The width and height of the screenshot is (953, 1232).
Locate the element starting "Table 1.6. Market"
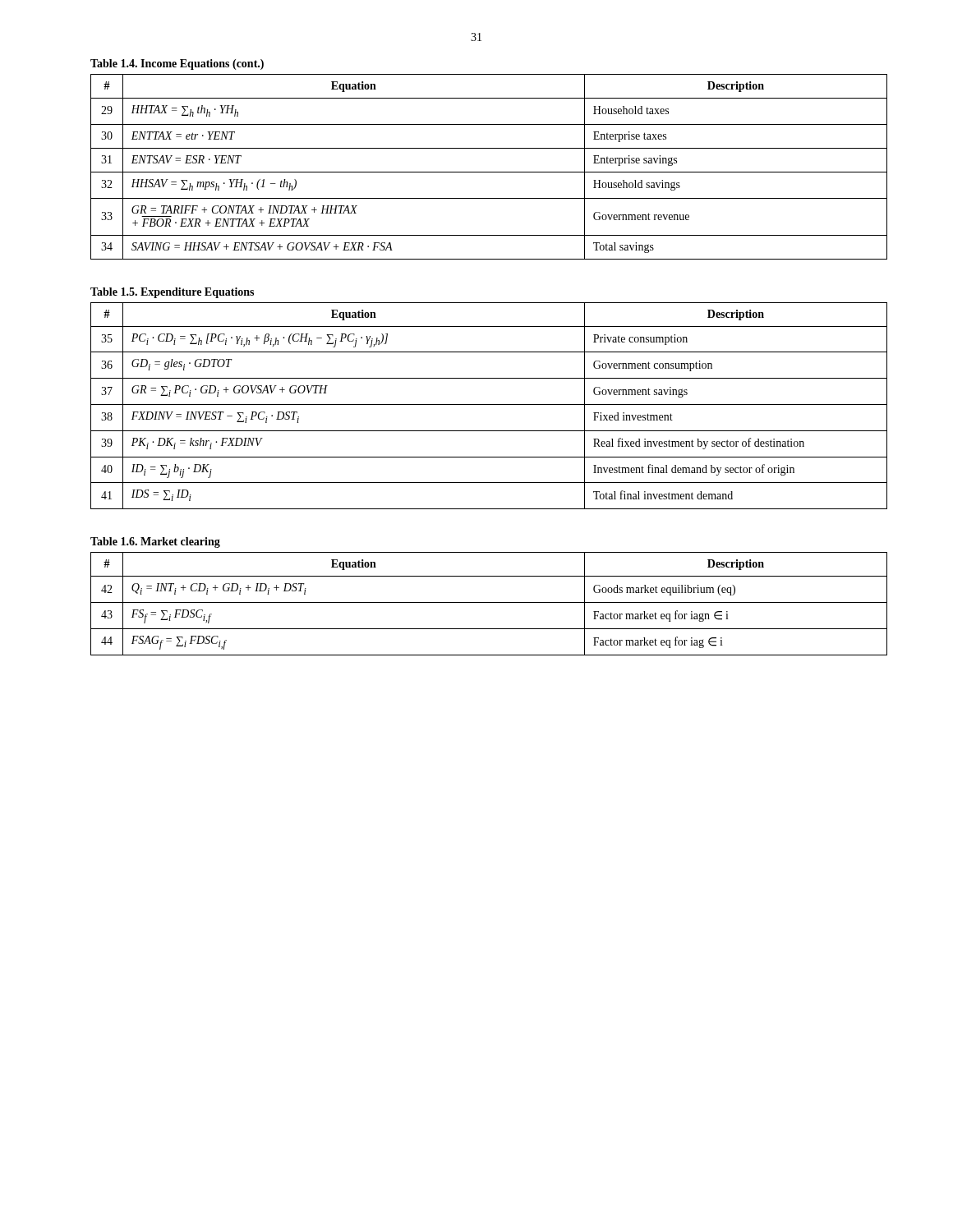pos(155,542)
